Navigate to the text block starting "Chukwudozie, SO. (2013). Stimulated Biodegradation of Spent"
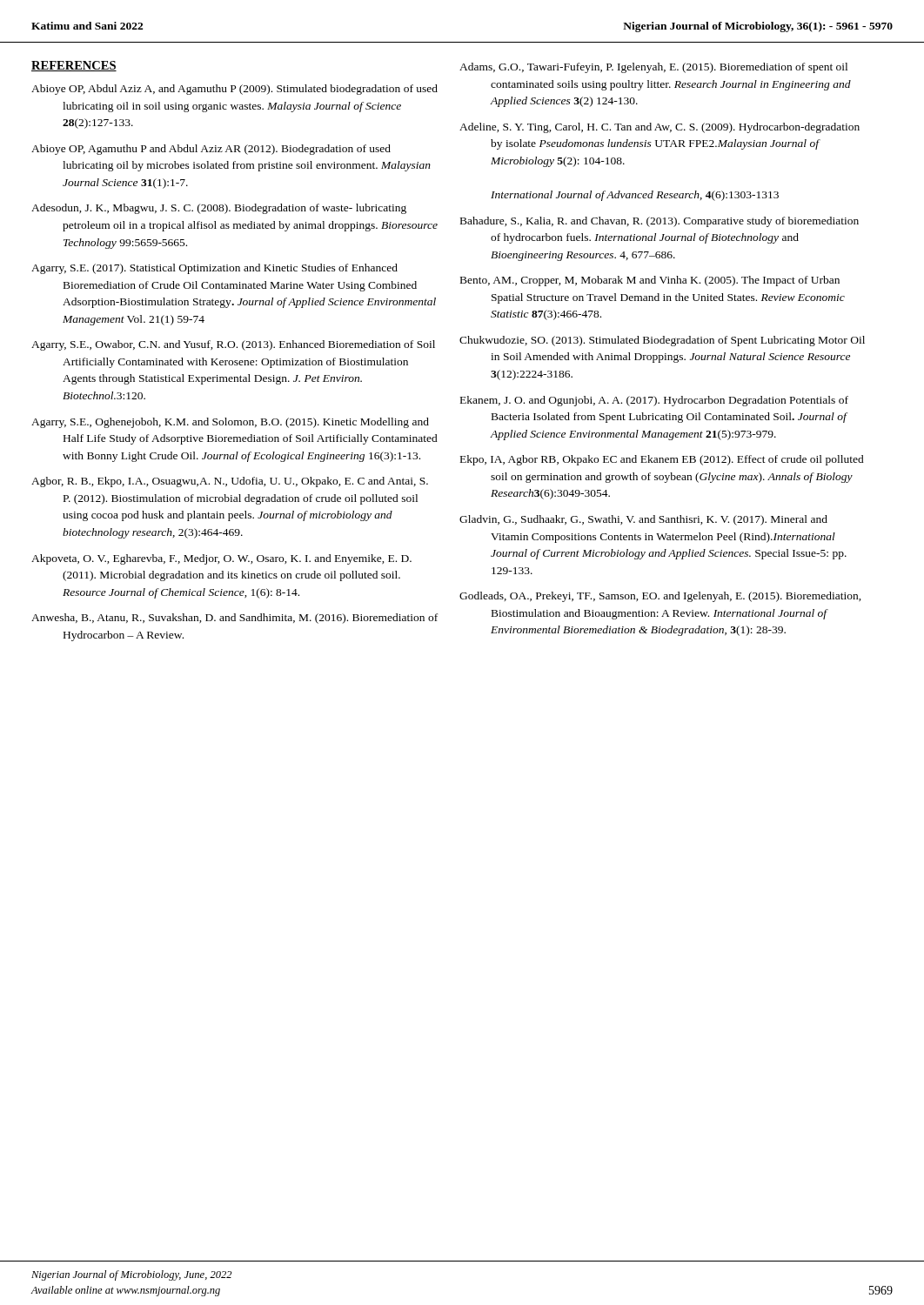Image resolution: width=924 pixels, height=1305 pixels. pos(662,357)
